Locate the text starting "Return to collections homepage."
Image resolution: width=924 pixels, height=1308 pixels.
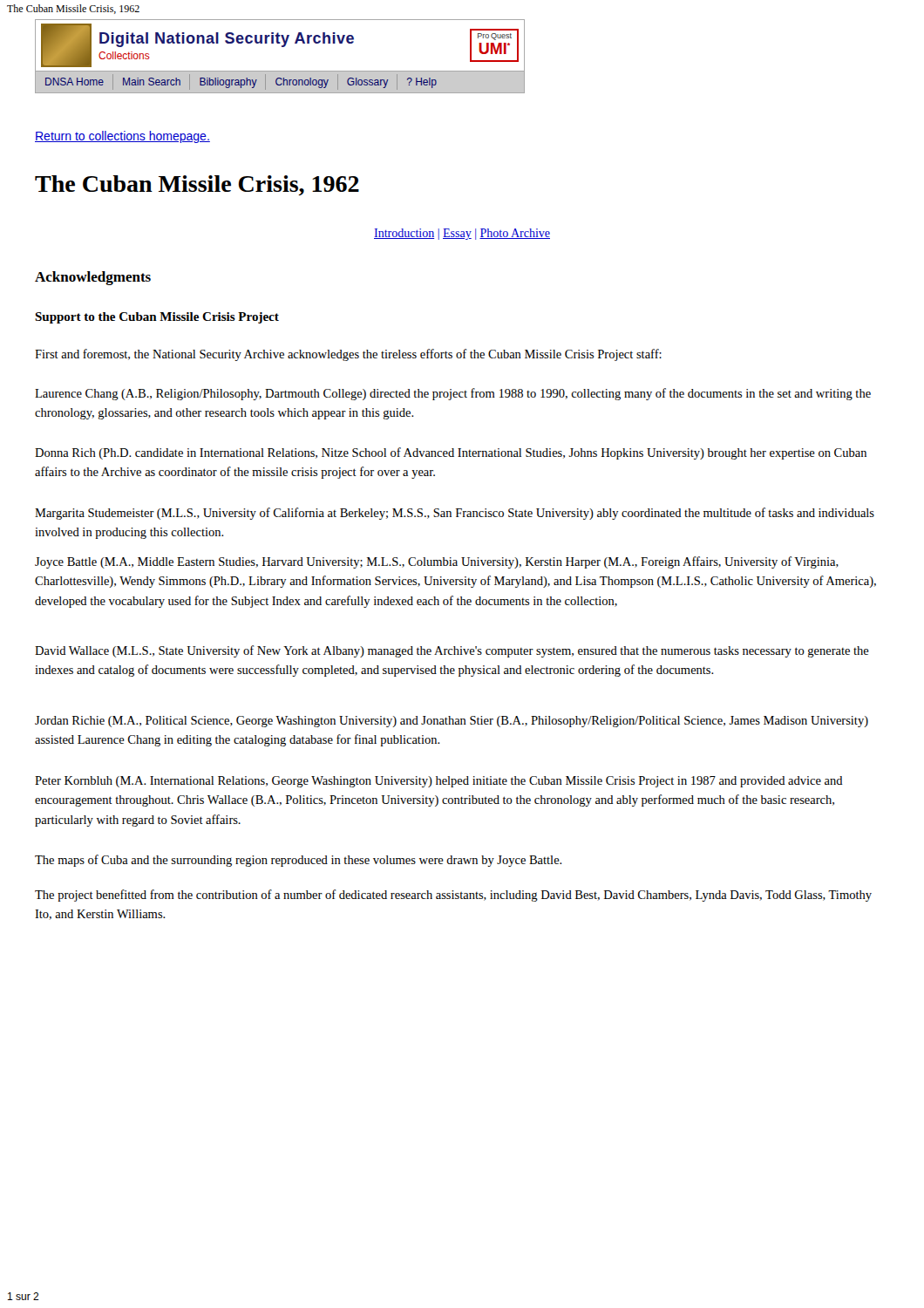click(x=122, y=136)
